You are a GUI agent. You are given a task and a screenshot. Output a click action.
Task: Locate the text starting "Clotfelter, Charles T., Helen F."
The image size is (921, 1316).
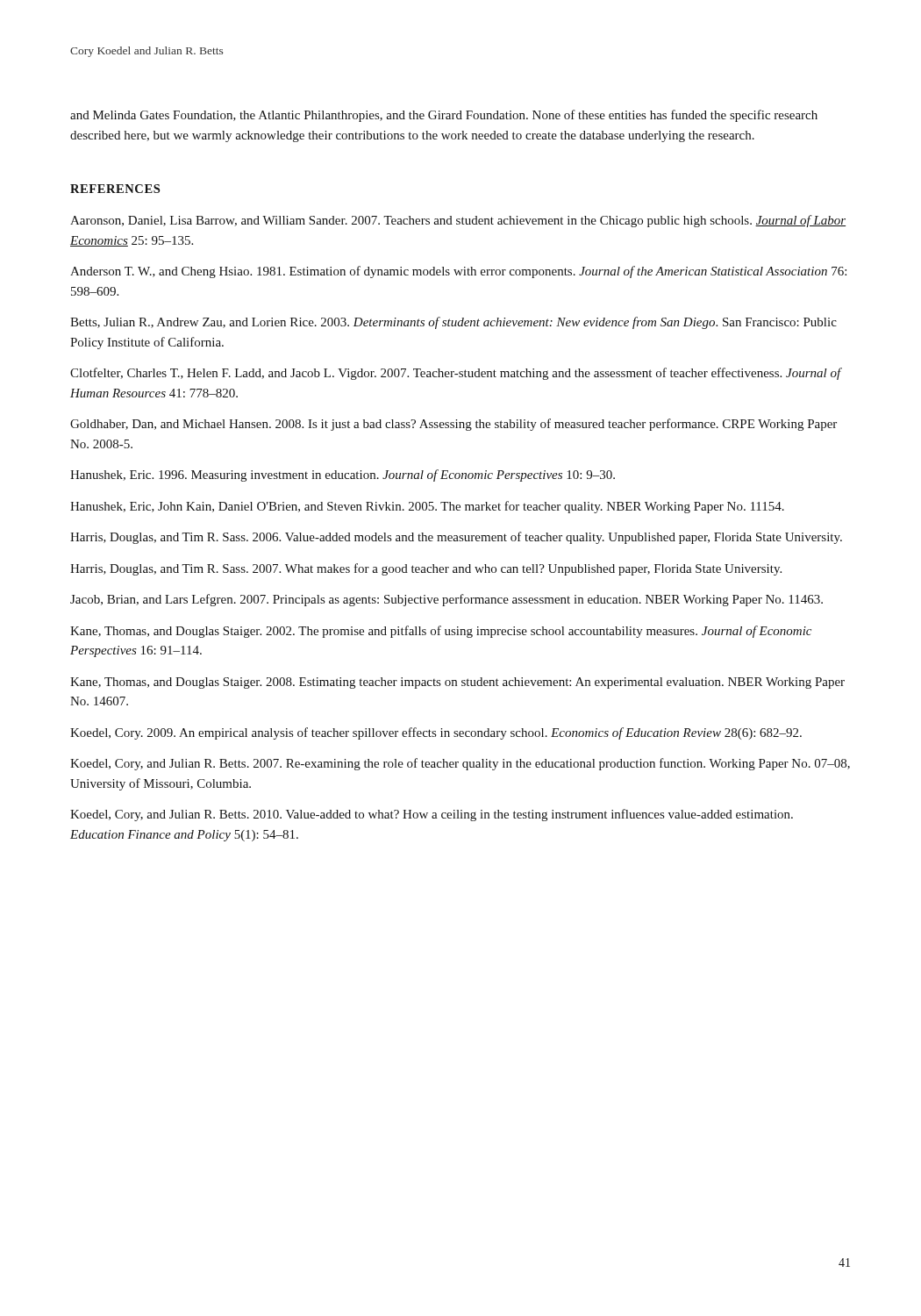tap(455, 383)
